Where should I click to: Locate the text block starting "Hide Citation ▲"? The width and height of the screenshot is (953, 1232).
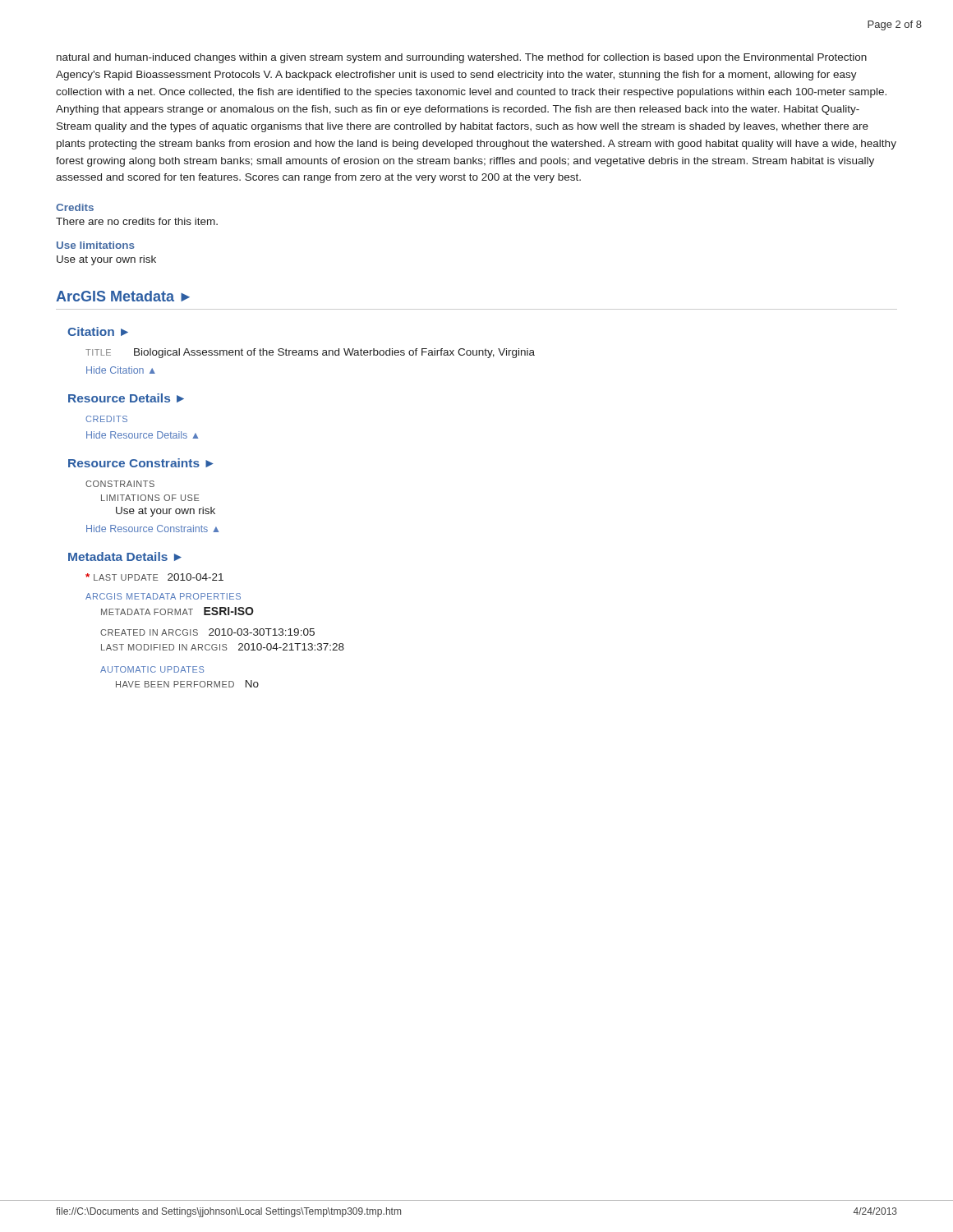121,370
